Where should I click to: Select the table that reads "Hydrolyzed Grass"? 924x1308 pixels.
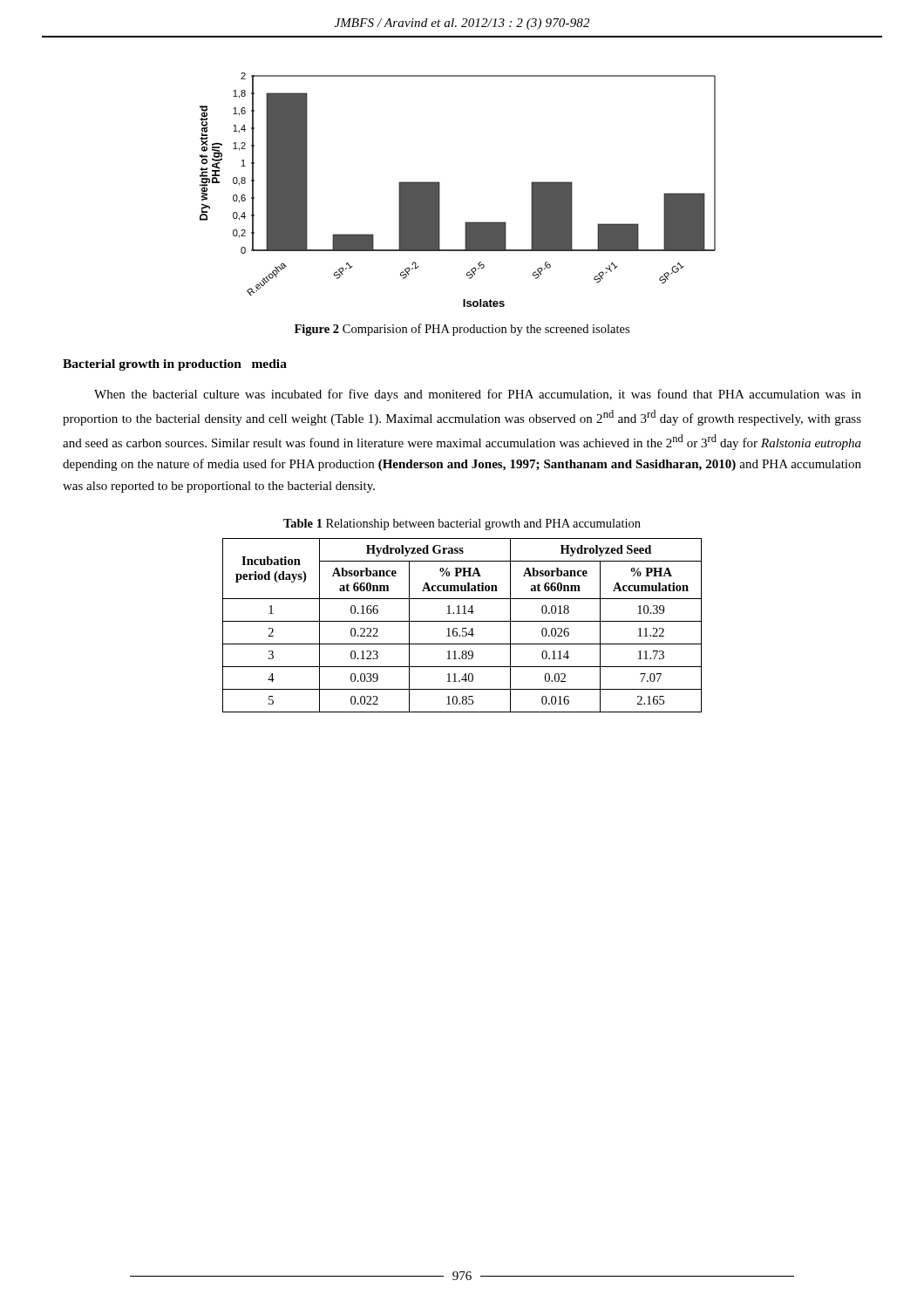pyautogui.click(x=462, y=625)
